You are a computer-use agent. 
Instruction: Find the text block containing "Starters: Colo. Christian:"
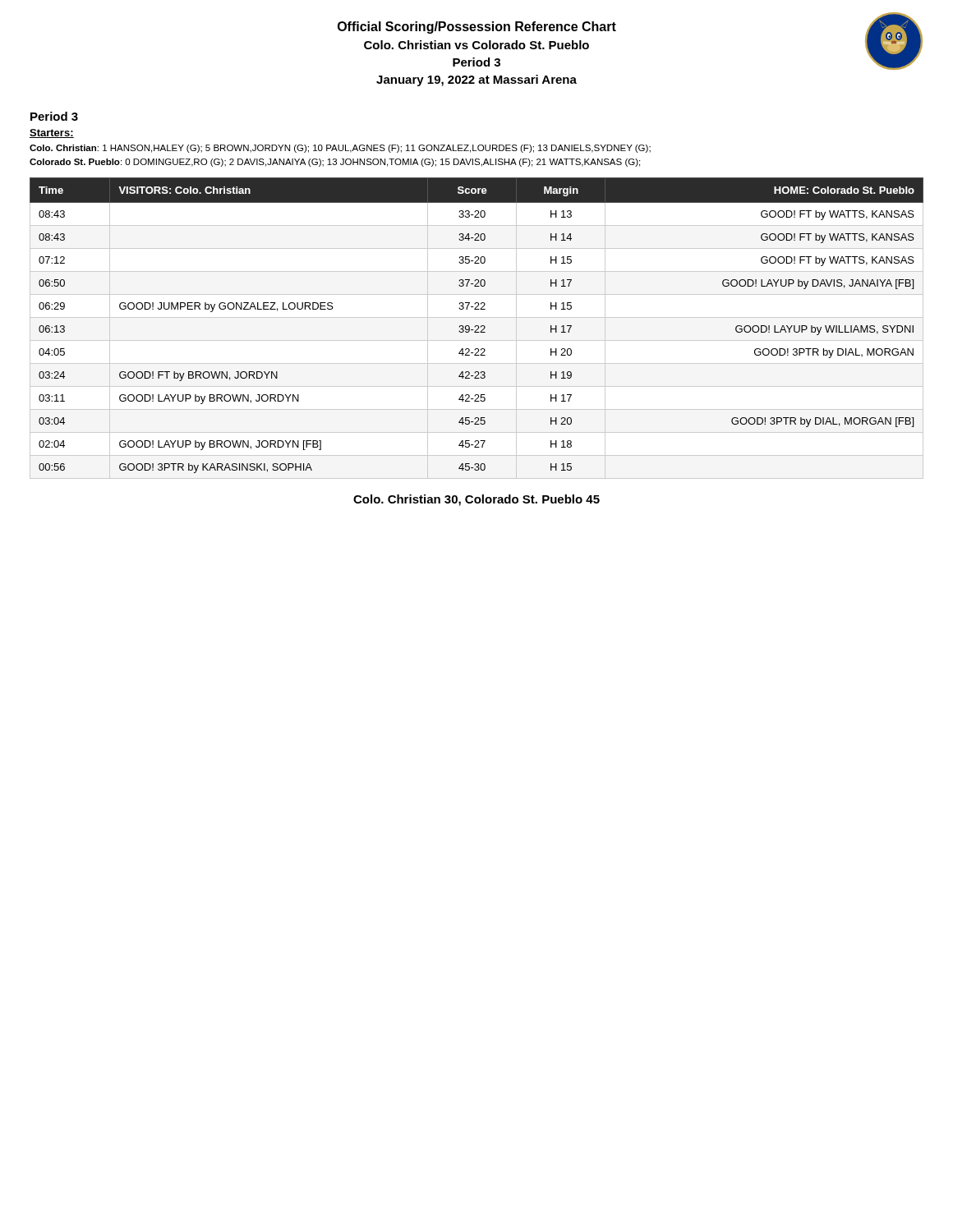point(340,147)
